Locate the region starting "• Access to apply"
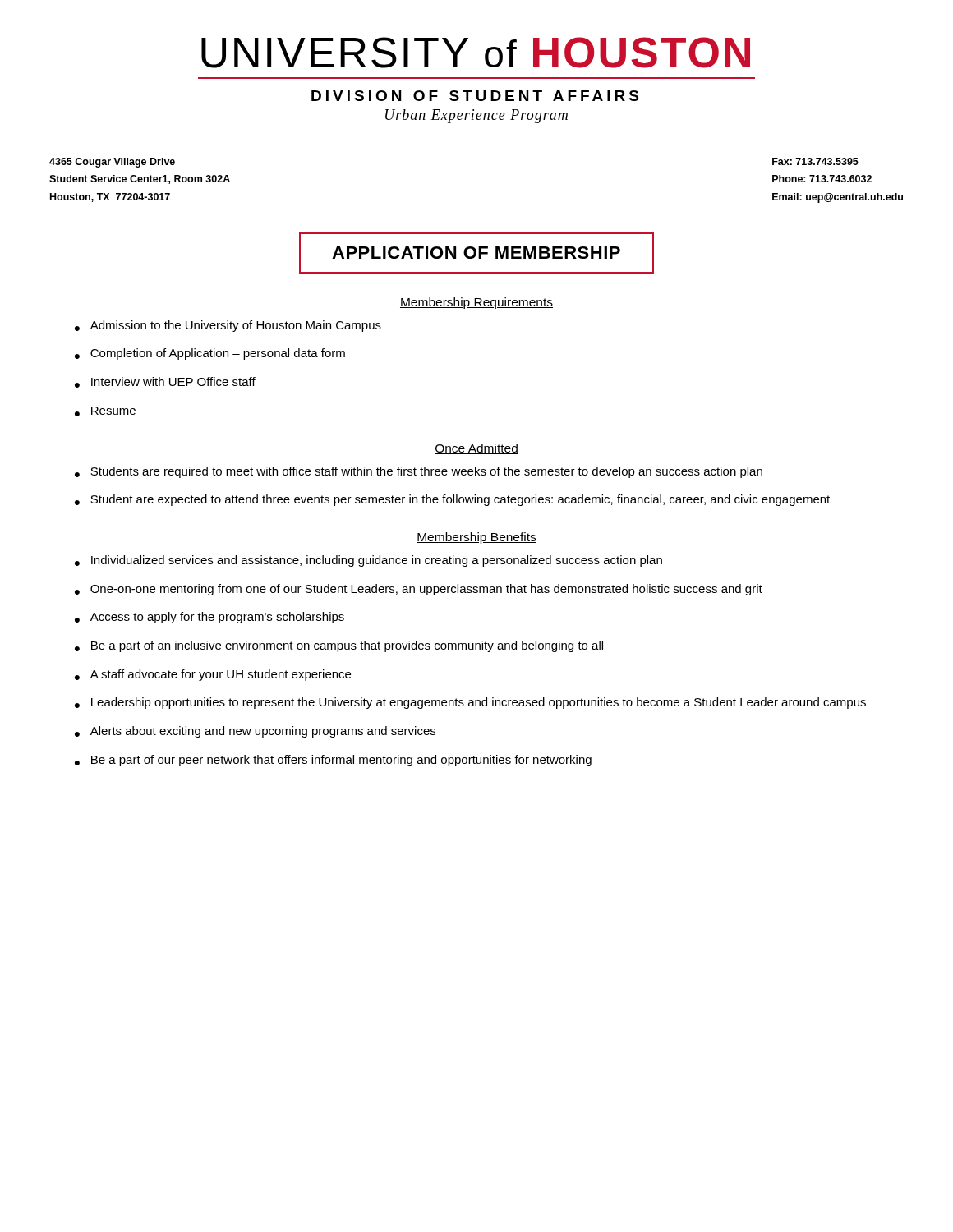This screenshot has width=953, height=1232. [209, 618]
